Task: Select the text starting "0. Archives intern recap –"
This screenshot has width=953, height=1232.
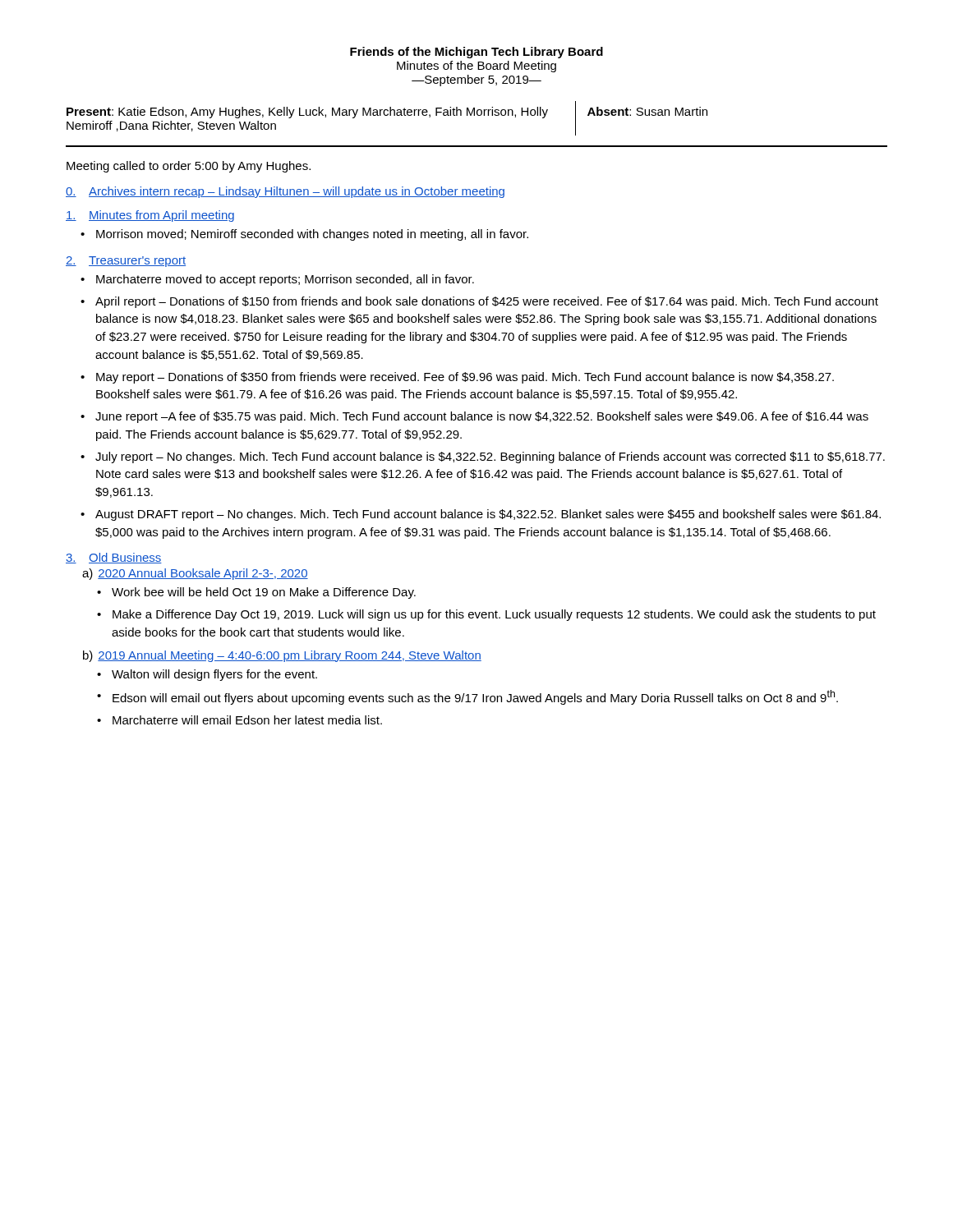Action: coord(476,191)
